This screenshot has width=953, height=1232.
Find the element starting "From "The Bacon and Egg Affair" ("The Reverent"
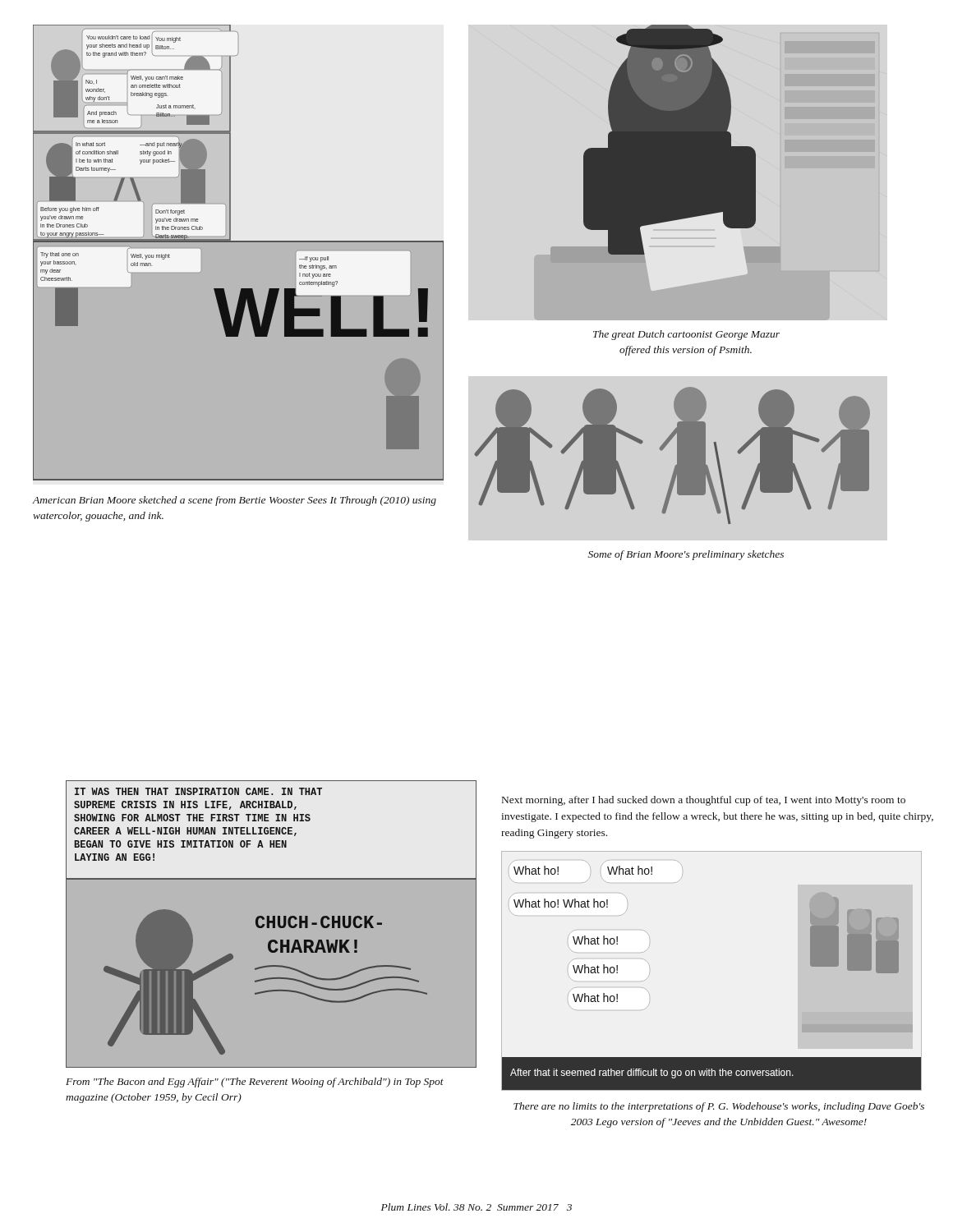point(271,1090)
